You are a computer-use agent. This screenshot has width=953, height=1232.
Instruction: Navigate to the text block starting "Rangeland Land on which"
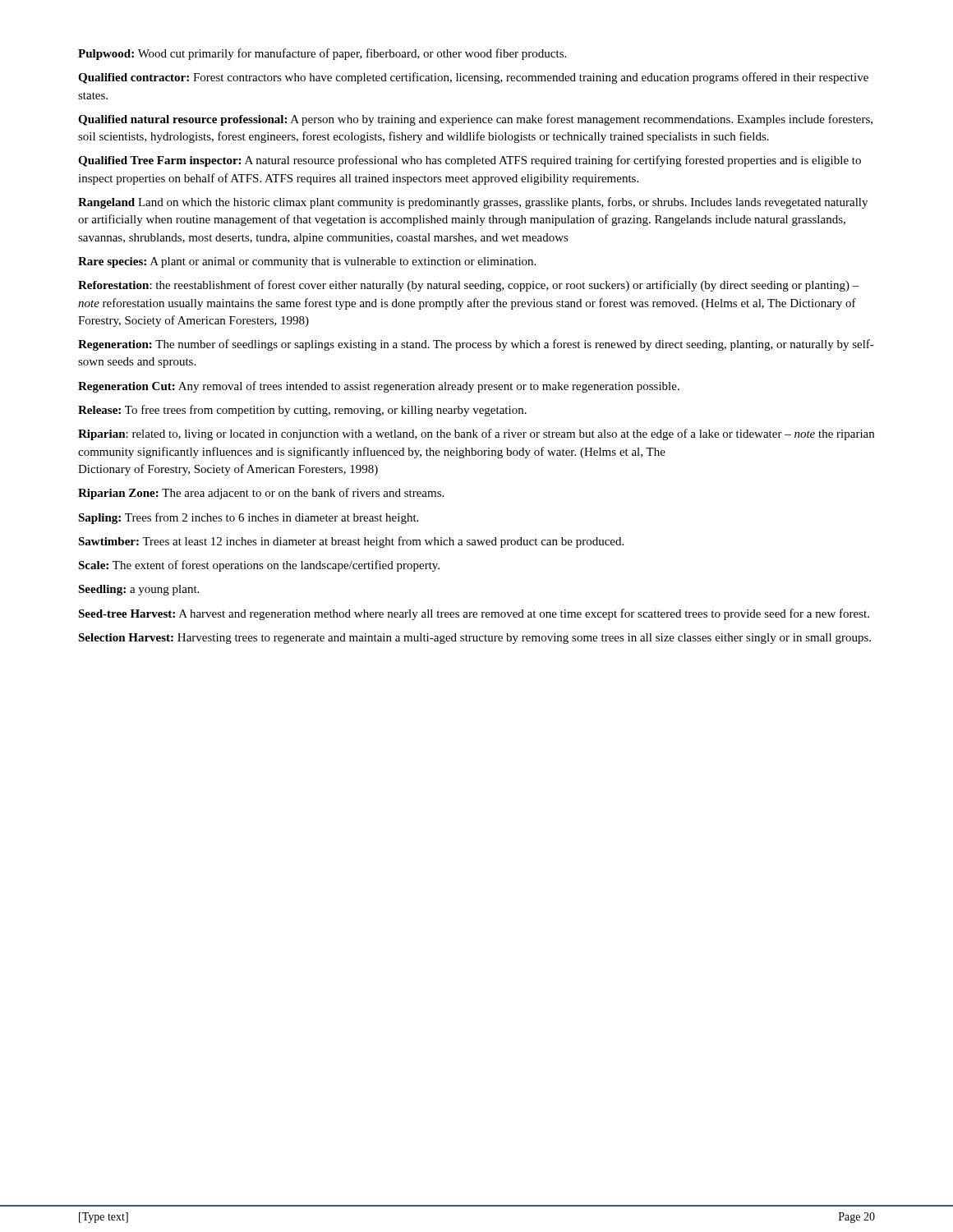(x=476, y=220)
